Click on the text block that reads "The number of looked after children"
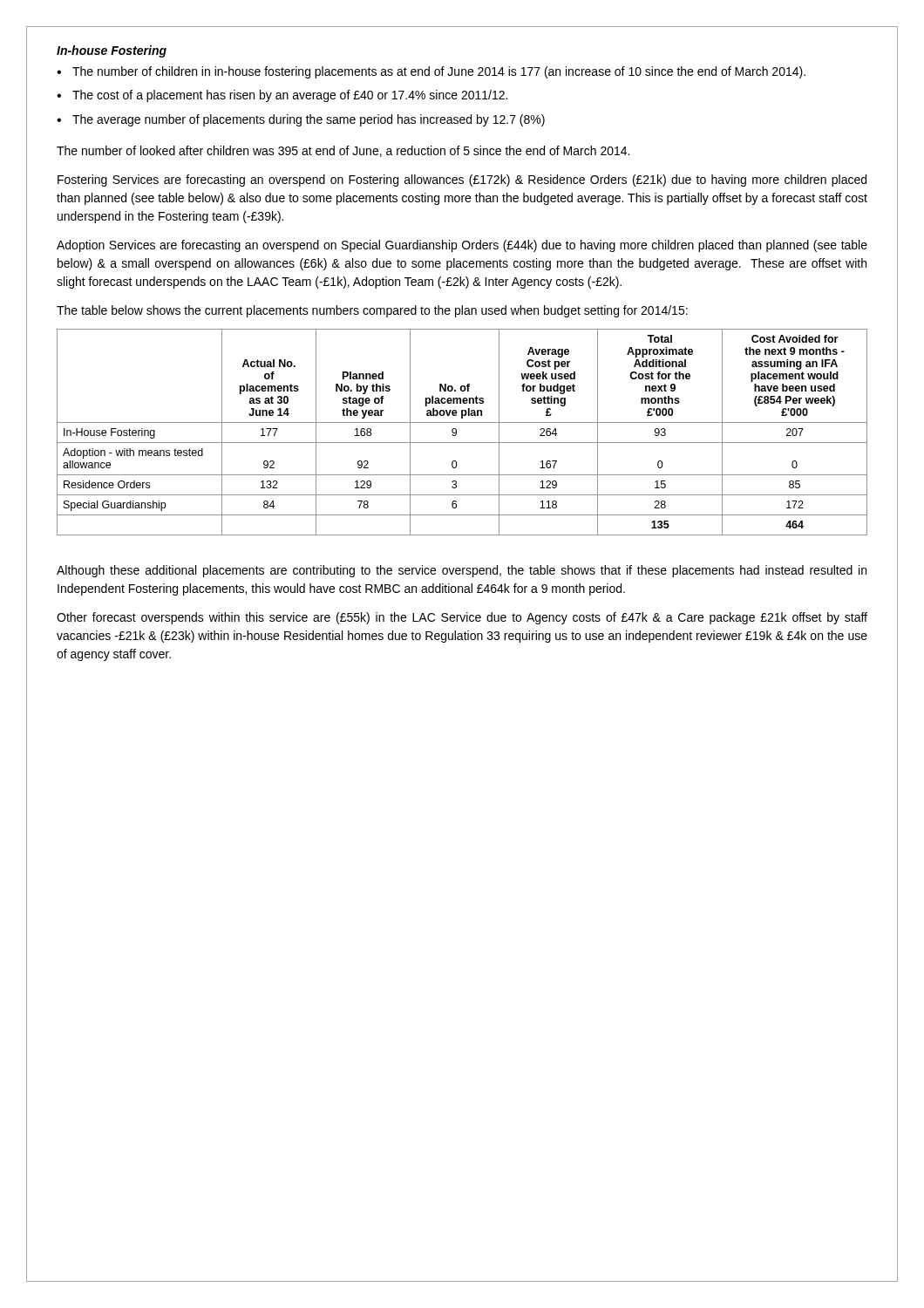924x1308 pixels. point(344,151)
